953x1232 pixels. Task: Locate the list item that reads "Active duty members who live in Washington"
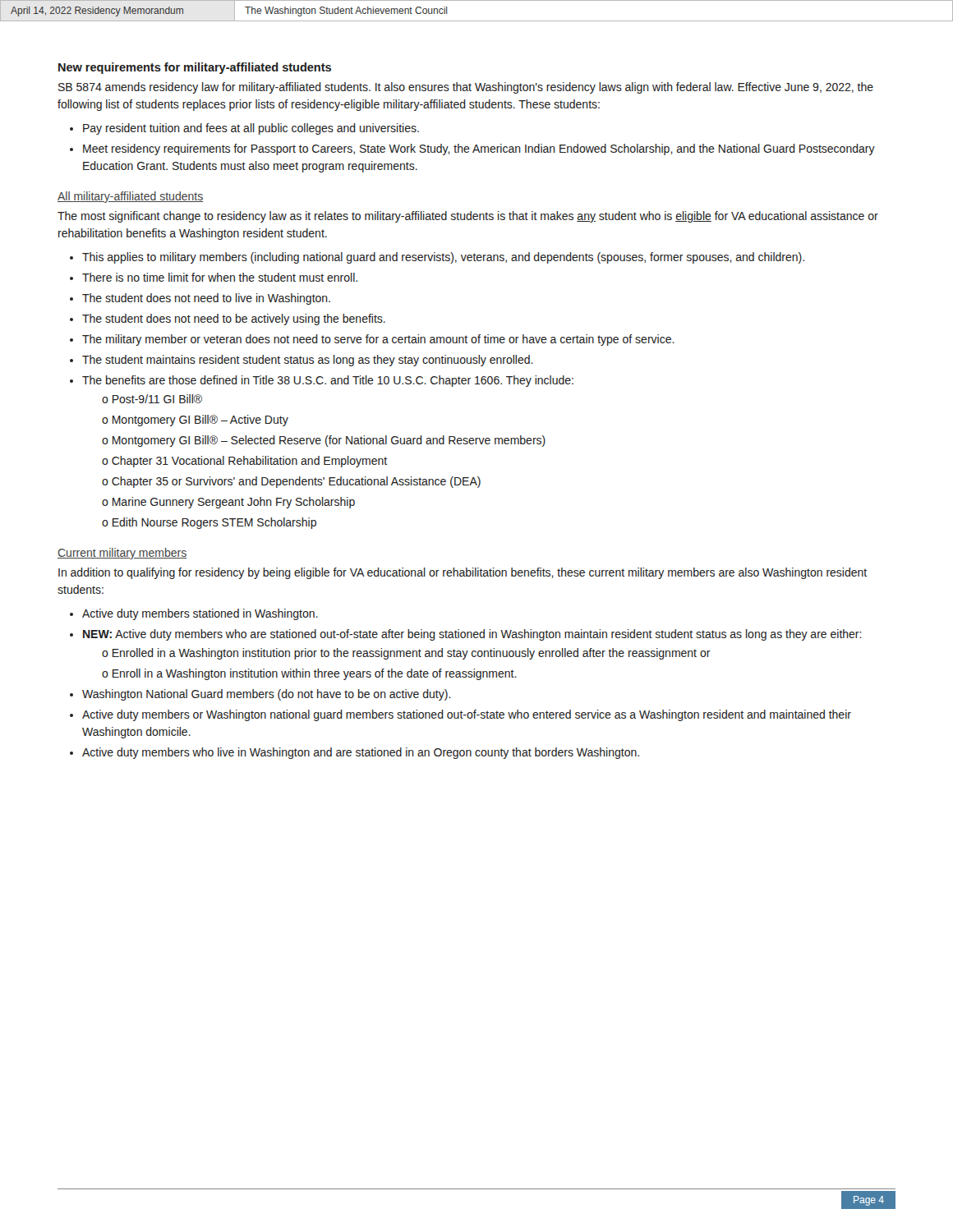tap(361, 752)
